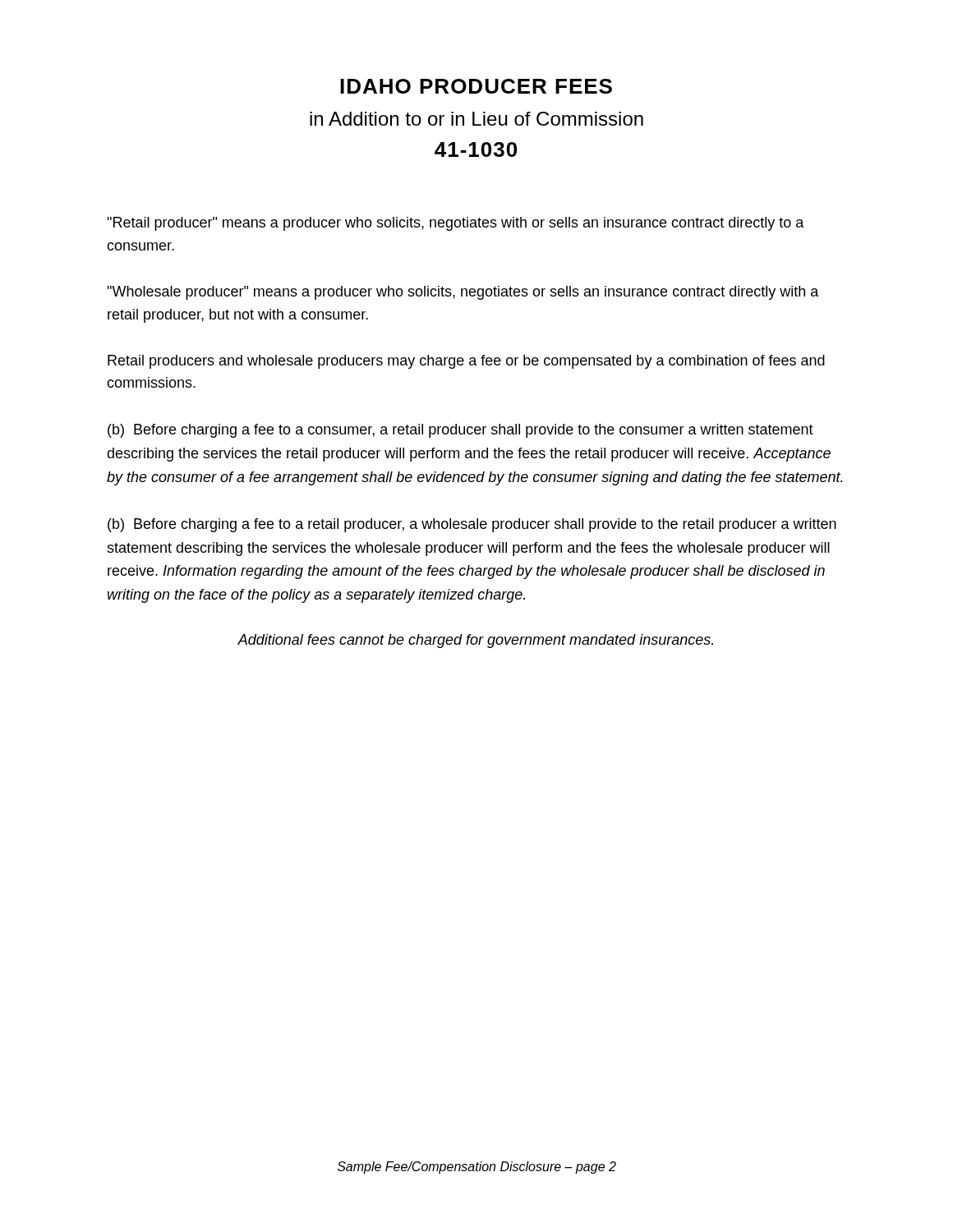953x1232 pixels.
Task: Select the text block that says "Retail producers and"
Action: pyautogui.click(x=466, y=372)
